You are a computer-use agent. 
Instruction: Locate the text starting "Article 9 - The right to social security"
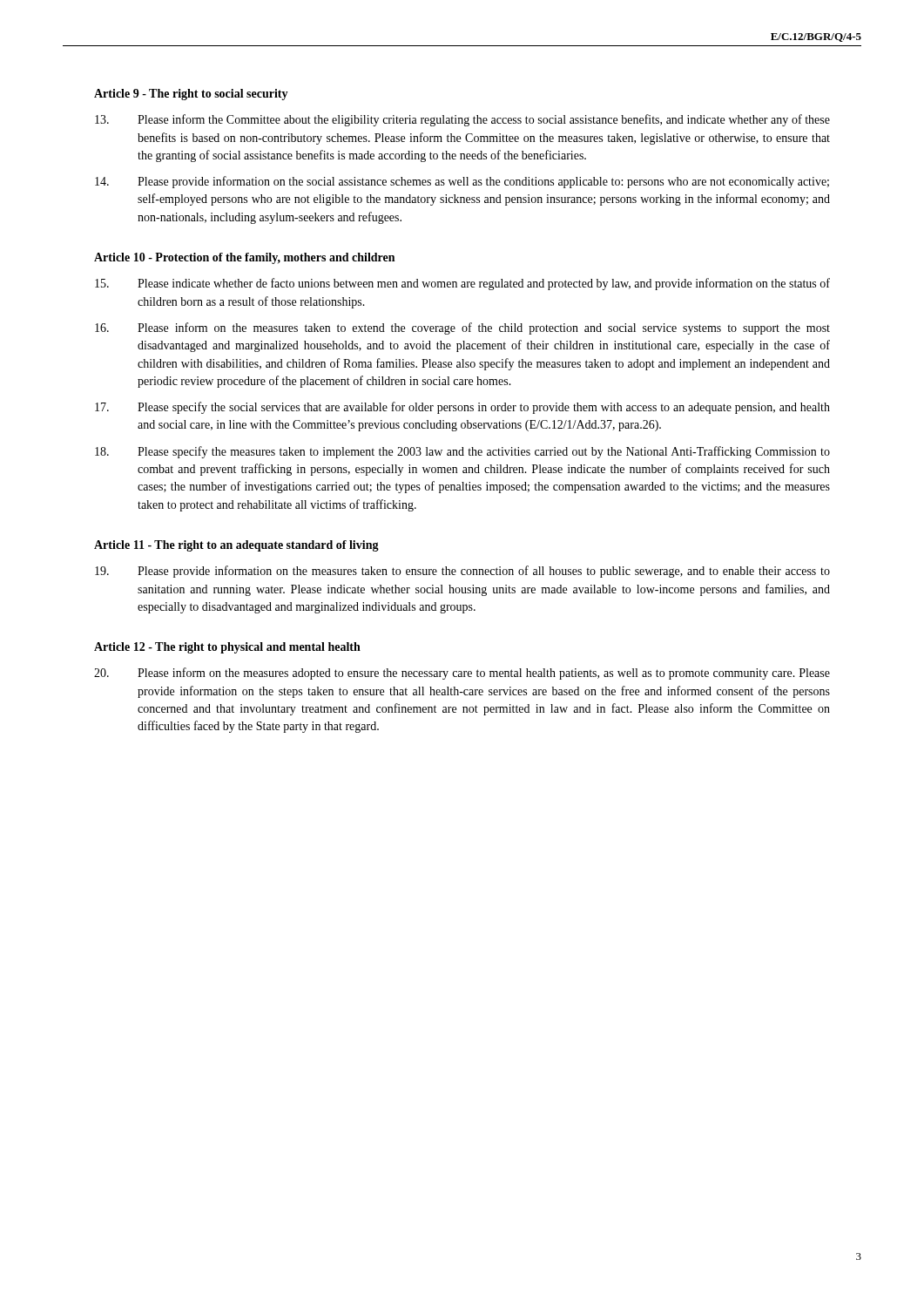coord(191,94)
